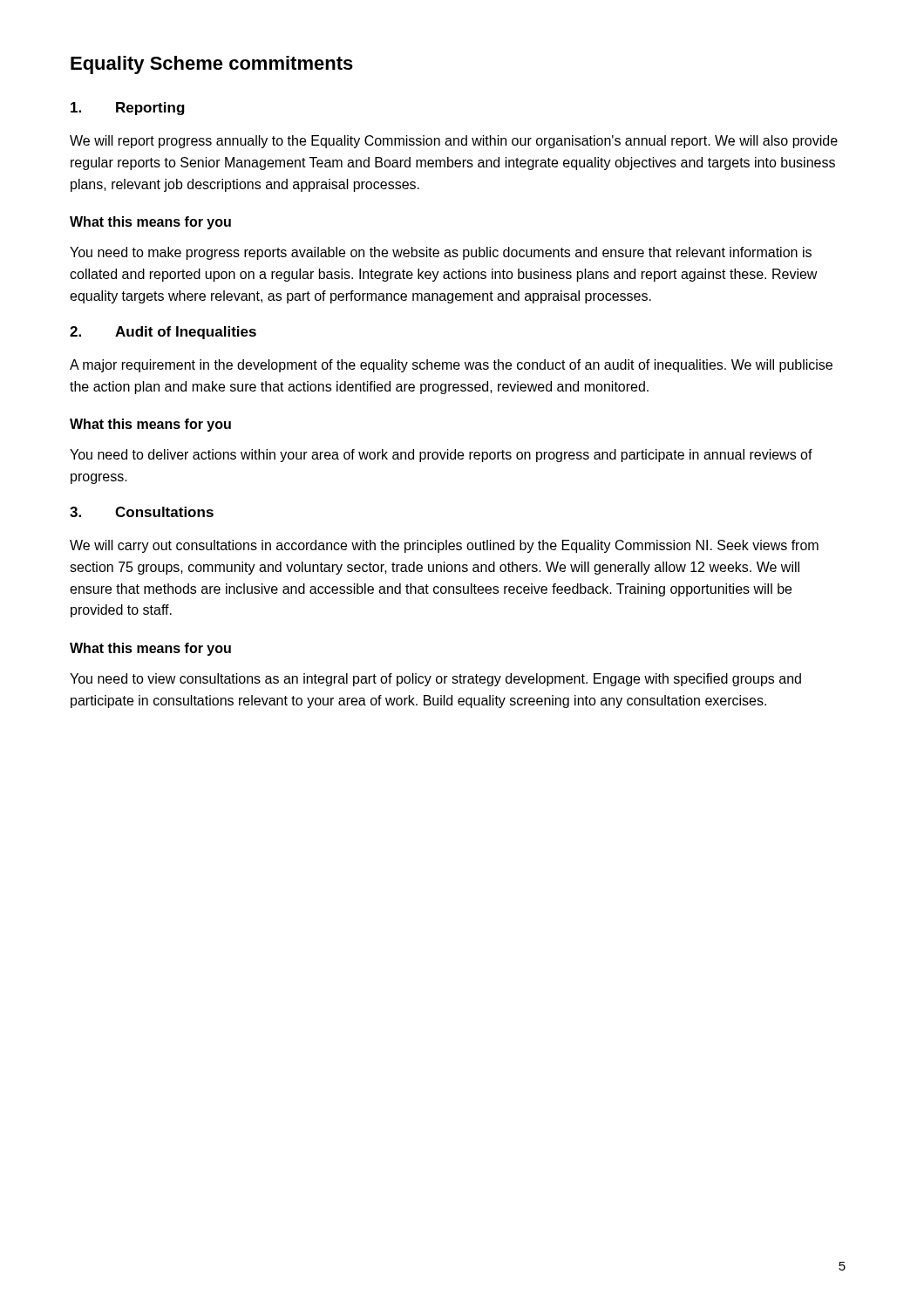Find the text starting "Equality Scheme commitments"

click(212, 63)
